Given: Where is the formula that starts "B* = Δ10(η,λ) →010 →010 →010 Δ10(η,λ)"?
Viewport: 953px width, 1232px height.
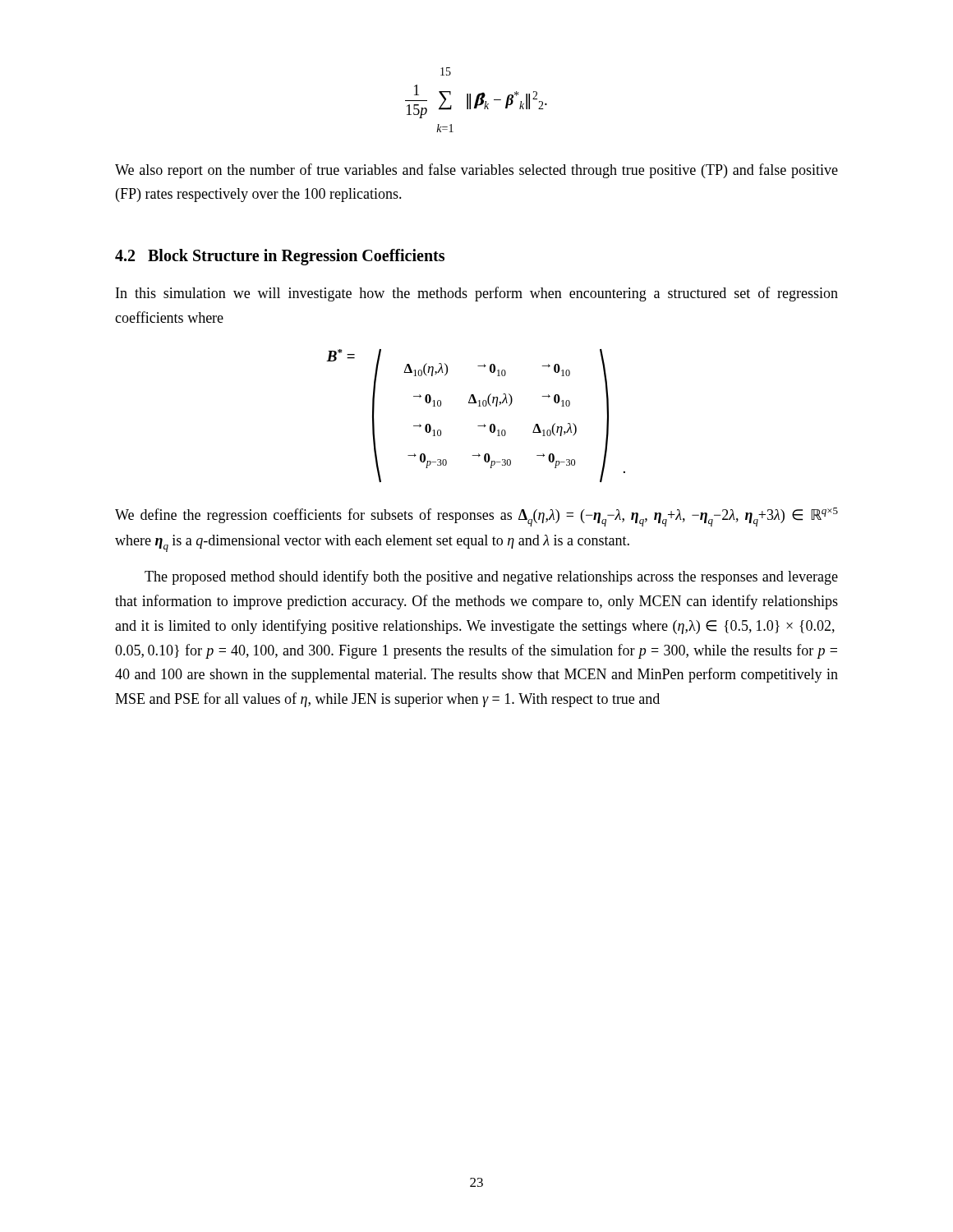Looking at the screenshot, I should (x=476, y=415).
